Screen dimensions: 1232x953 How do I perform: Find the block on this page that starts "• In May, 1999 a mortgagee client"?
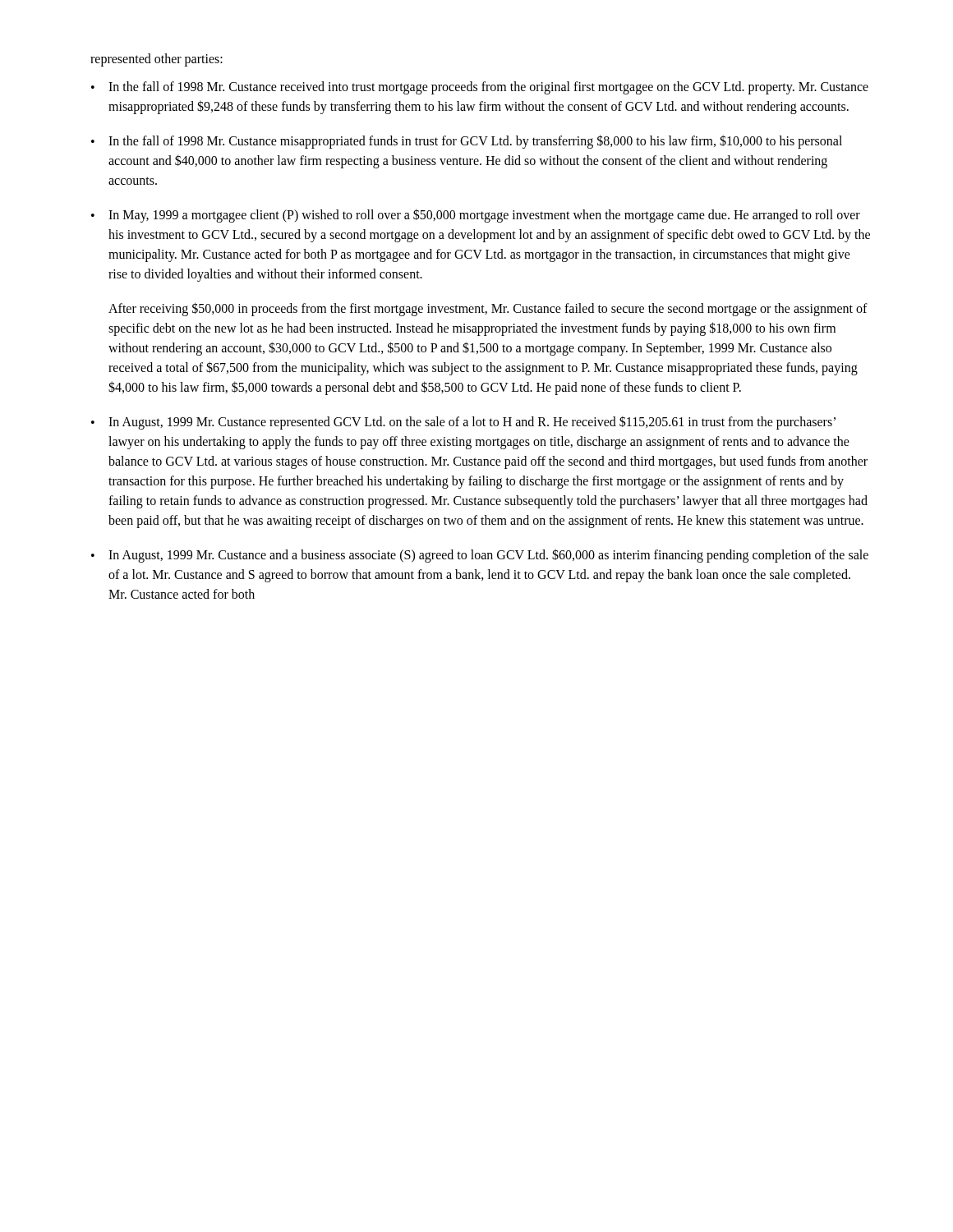click(481, 245)
